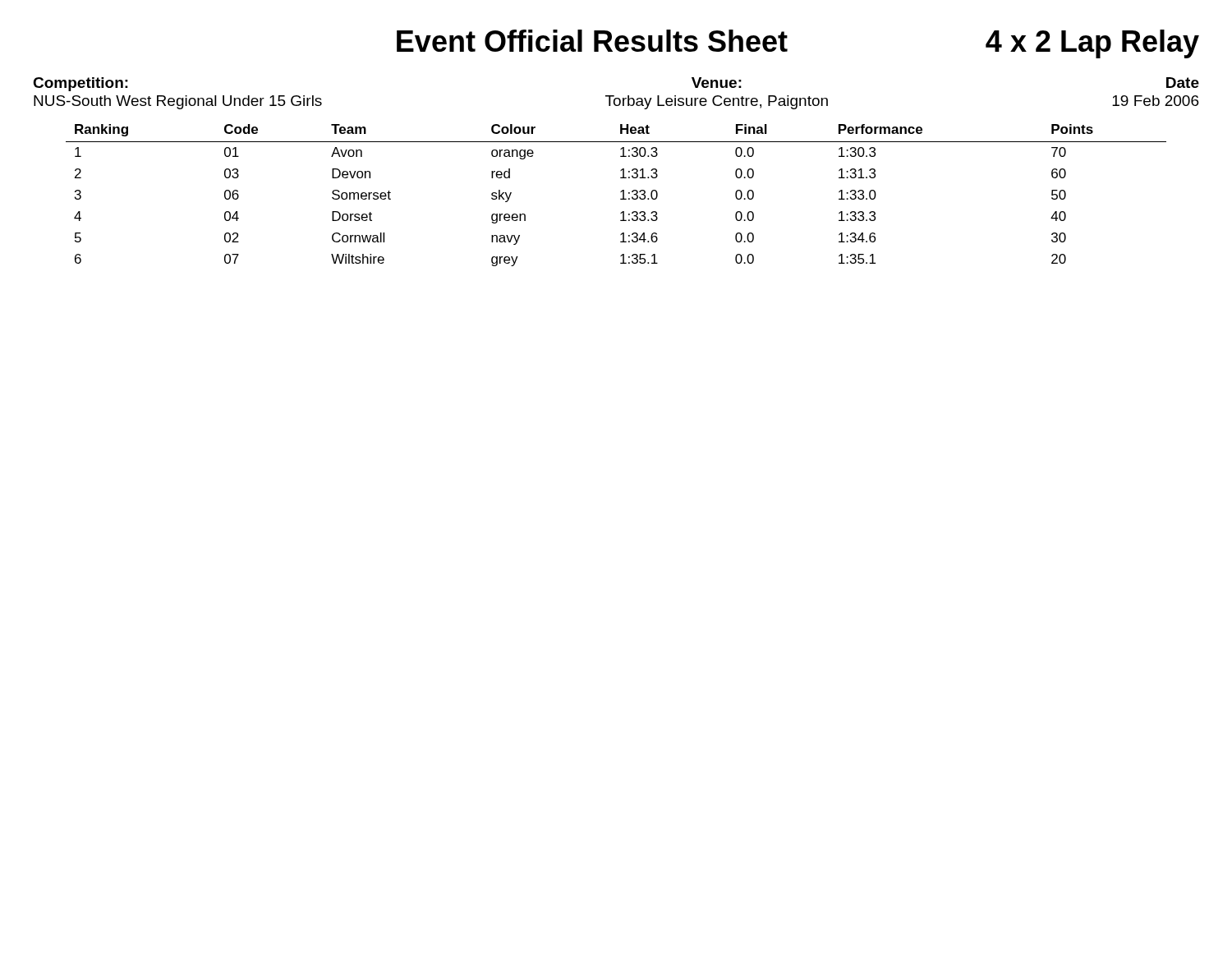Locate the table with the text "0.0"
1232x953 pixels.
[x=616, y=194]
